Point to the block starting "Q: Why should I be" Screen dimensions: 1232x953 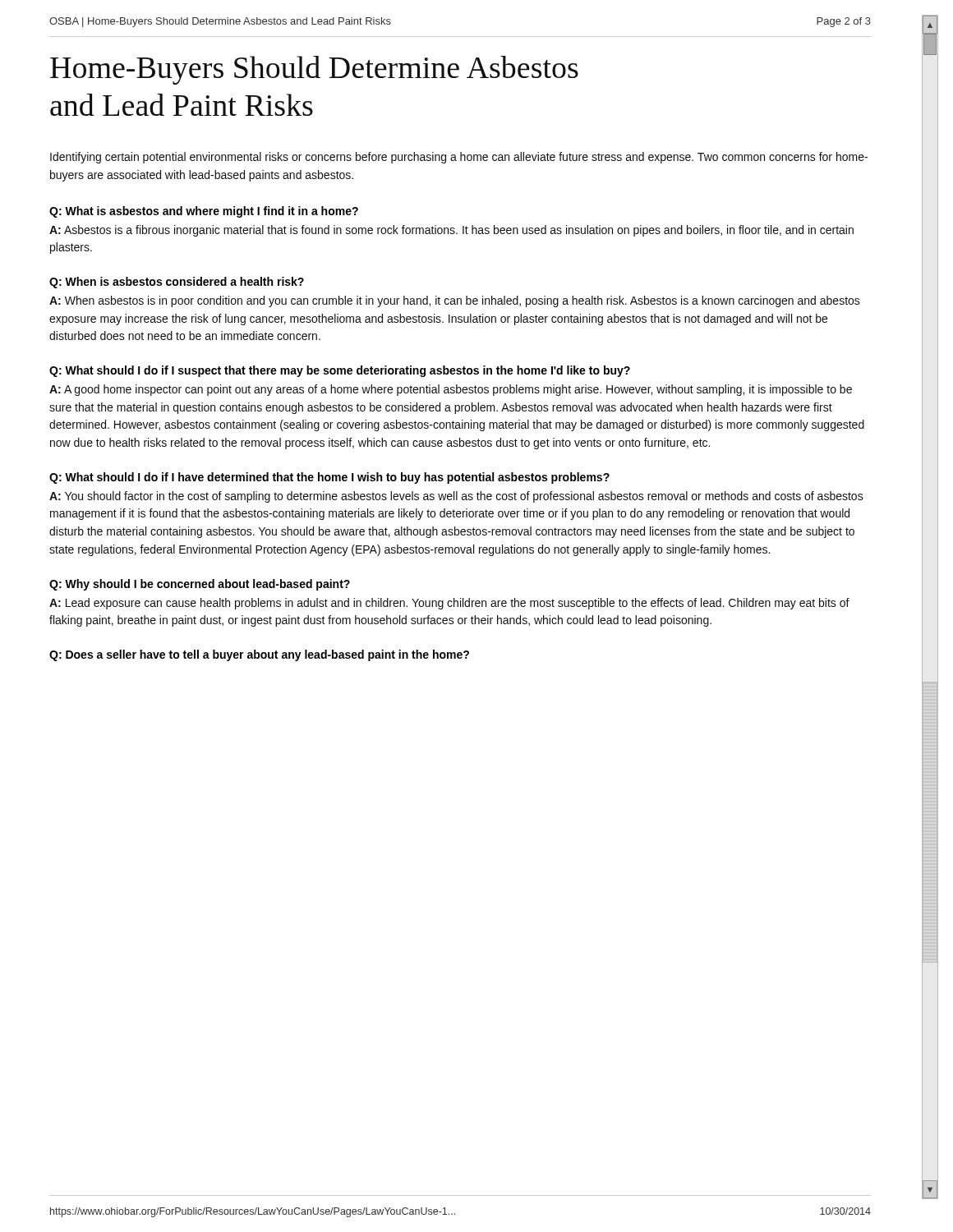point(200,585)
